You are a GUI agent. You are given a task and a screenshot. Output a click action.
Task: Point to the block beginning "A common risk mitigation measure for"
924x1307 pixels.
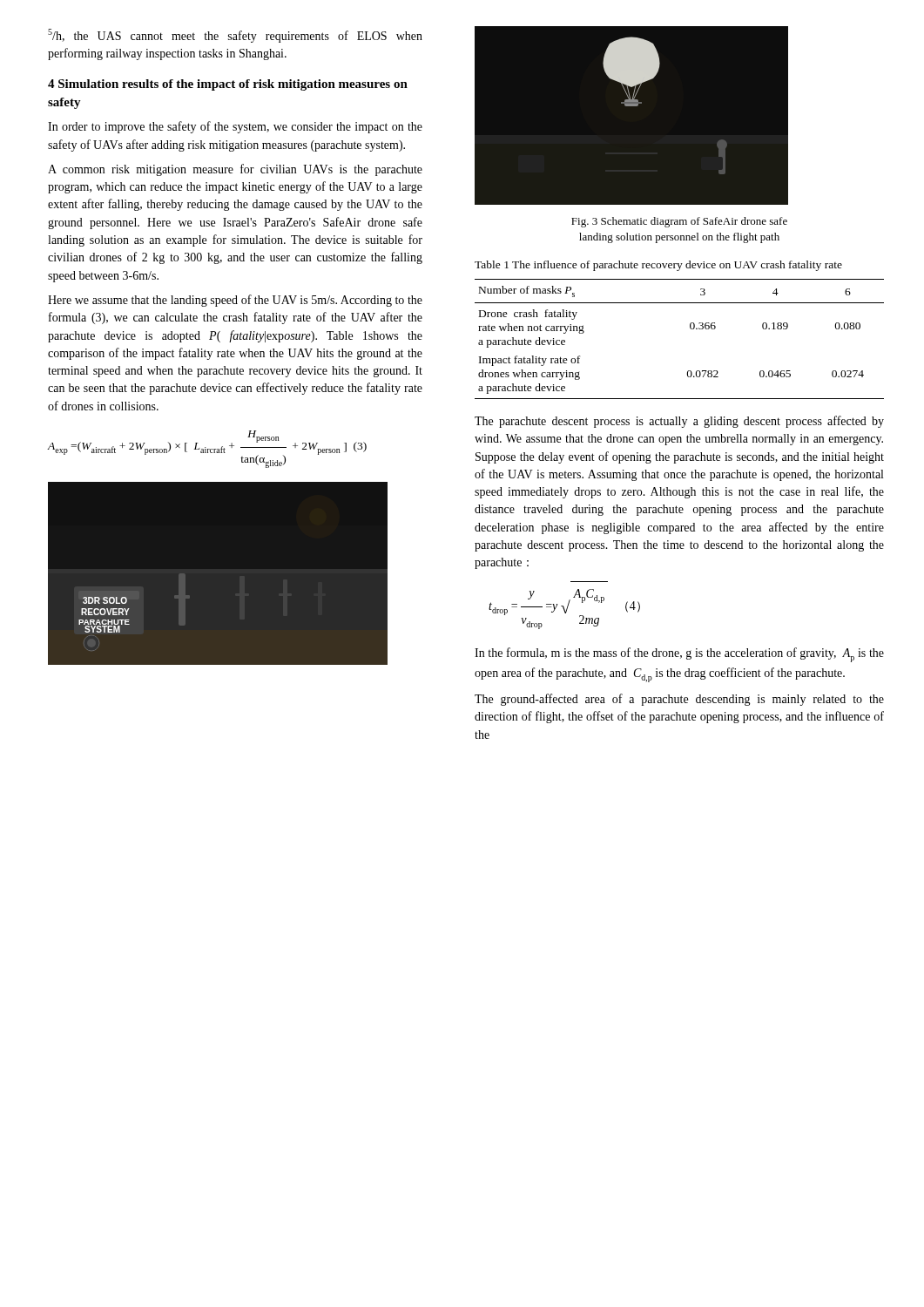(x=235, y=222)
